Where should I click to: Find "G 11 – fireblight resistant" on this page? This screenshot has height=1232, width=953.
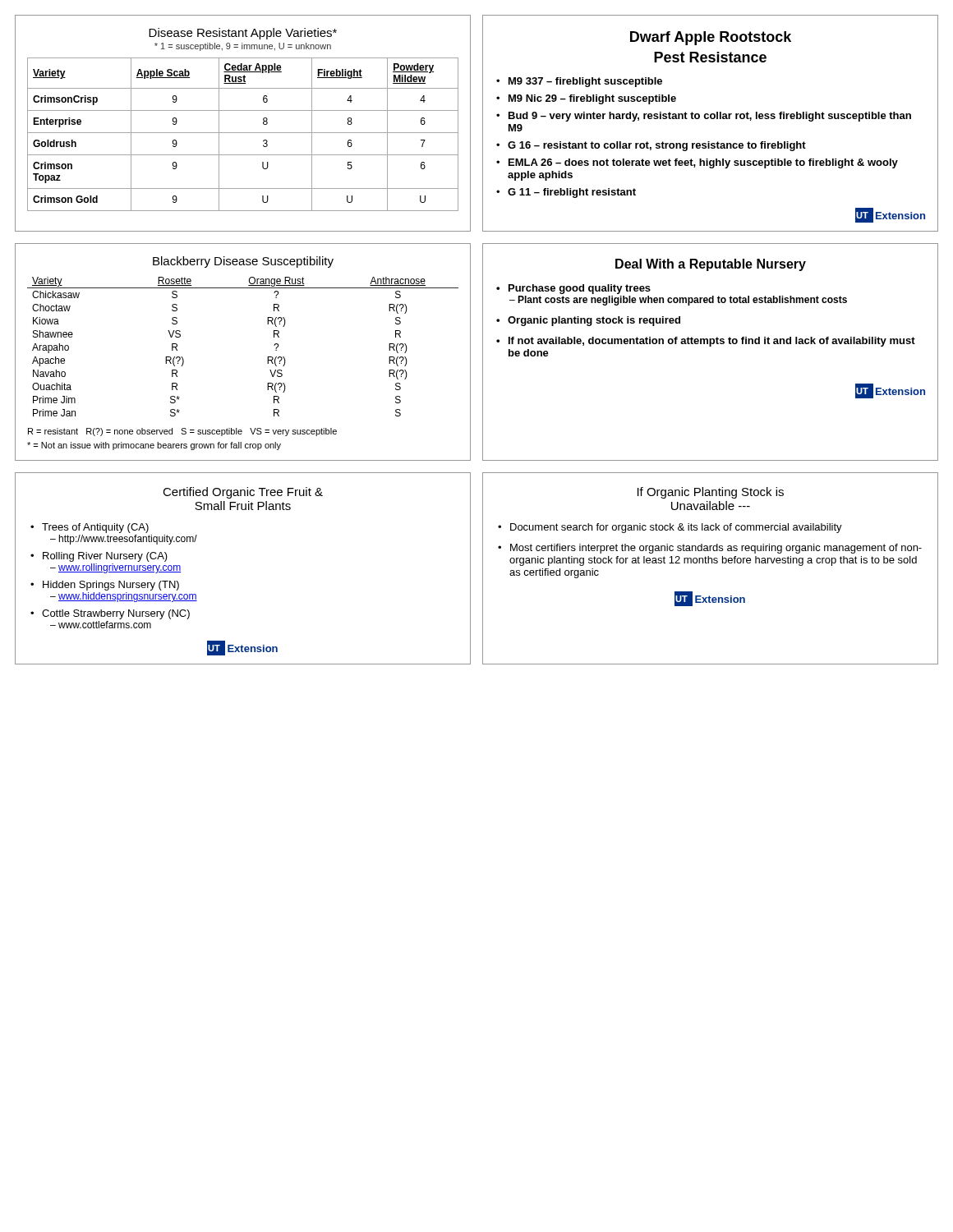pos(572,192)
